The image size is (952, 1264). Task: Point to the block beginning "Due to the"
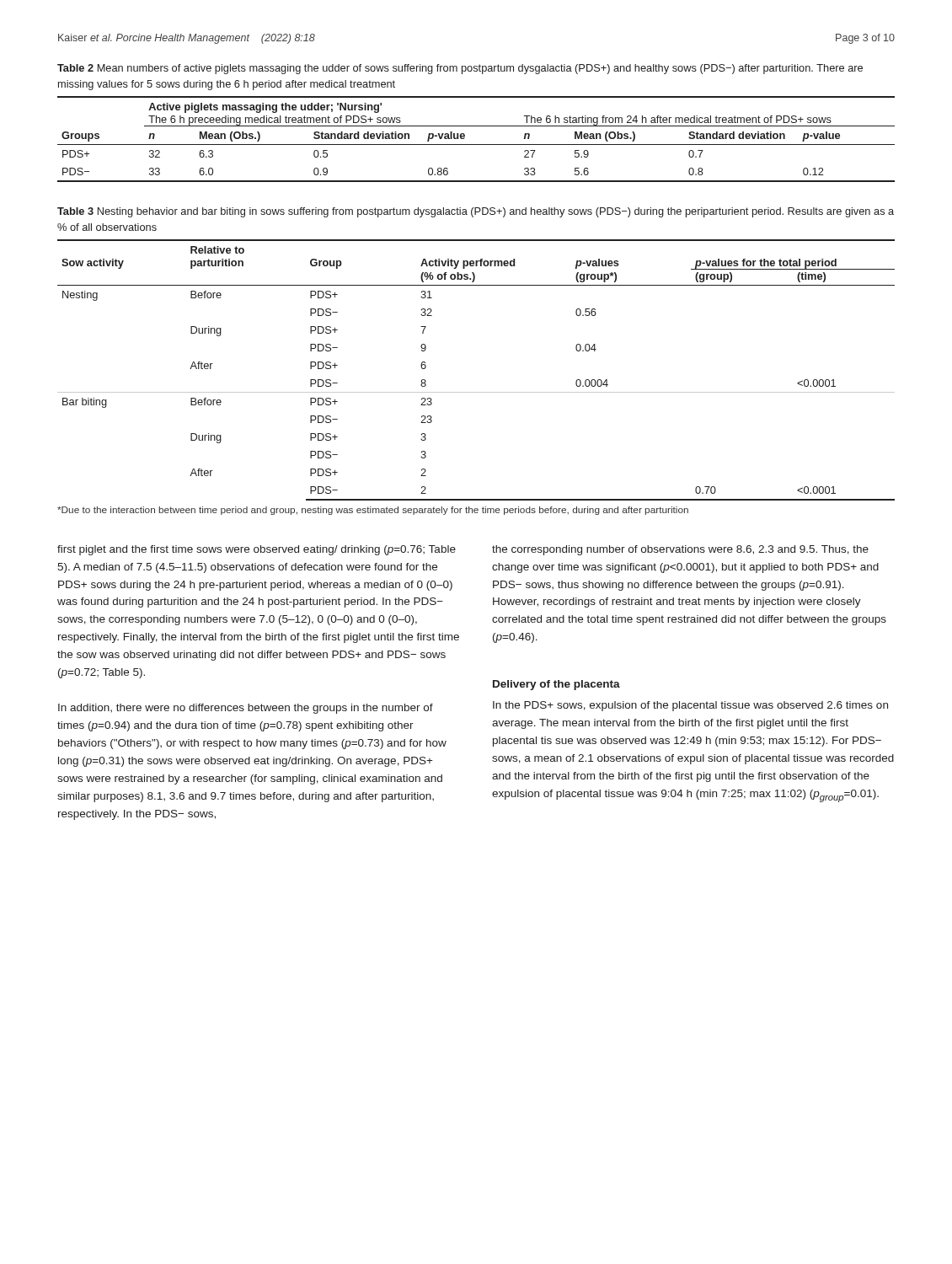(373, 510)
